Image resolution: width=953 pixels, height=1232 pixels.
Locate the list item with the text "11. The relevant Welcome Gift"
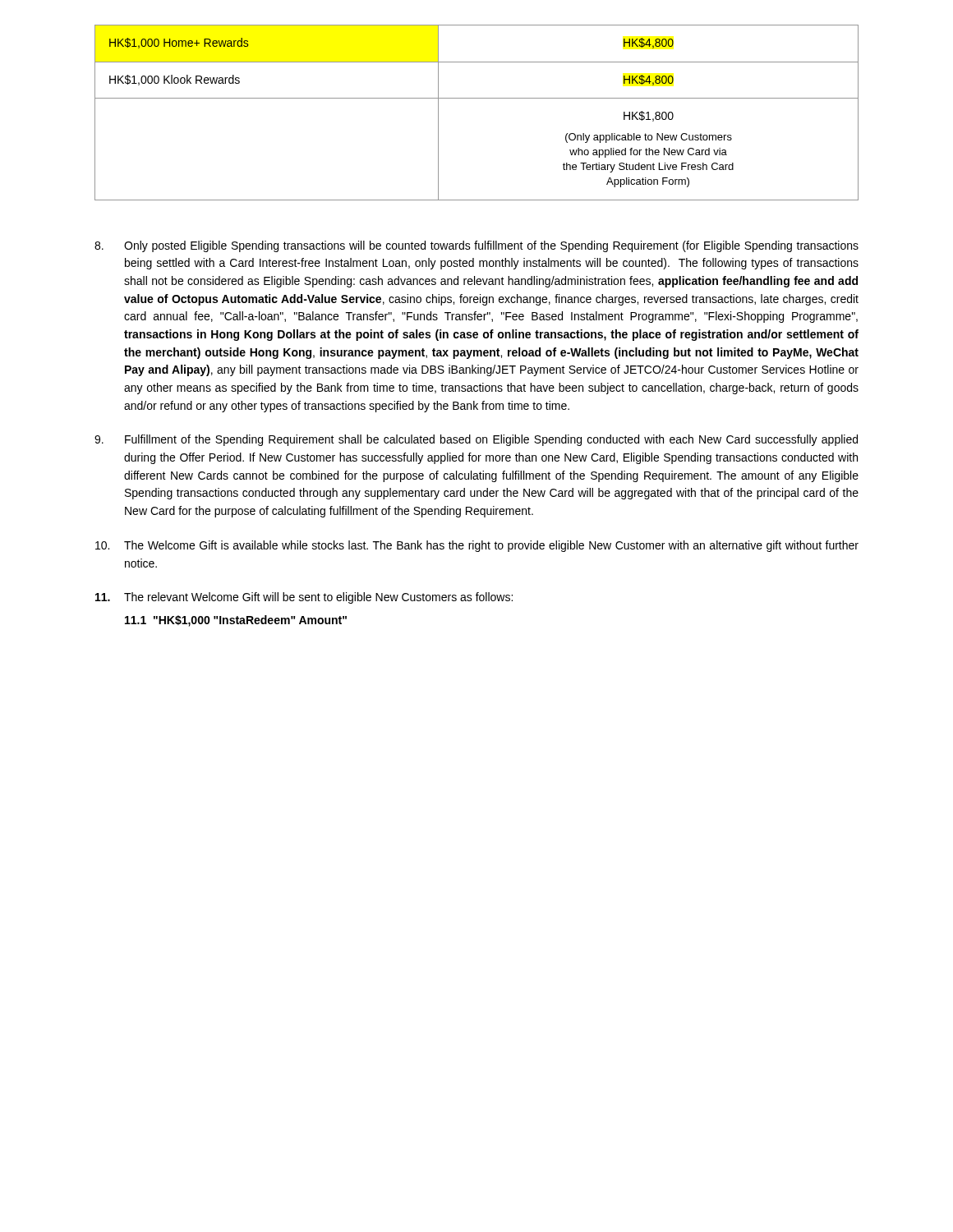coord(476,598)
